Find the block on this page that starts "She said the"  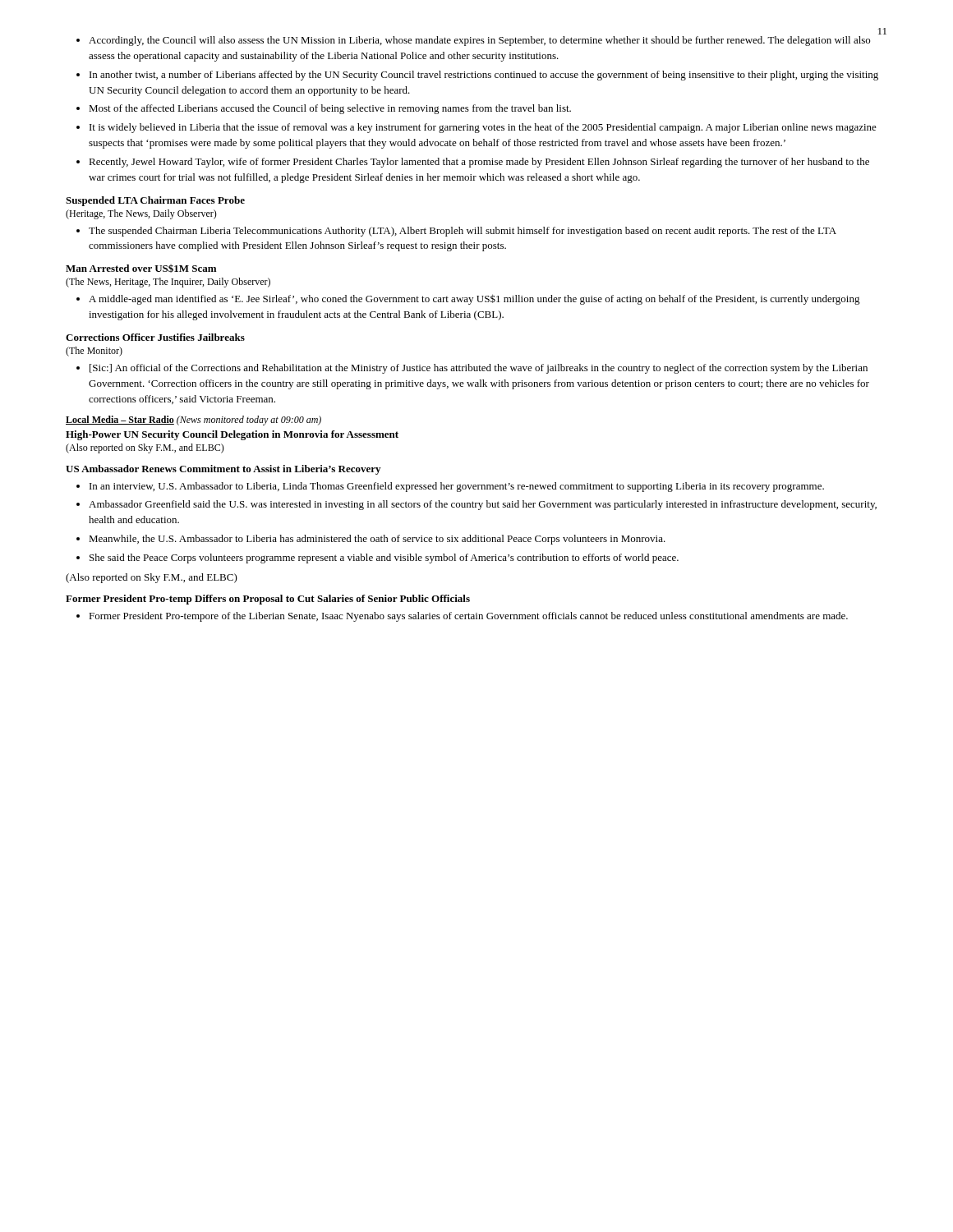pos(488,558)
